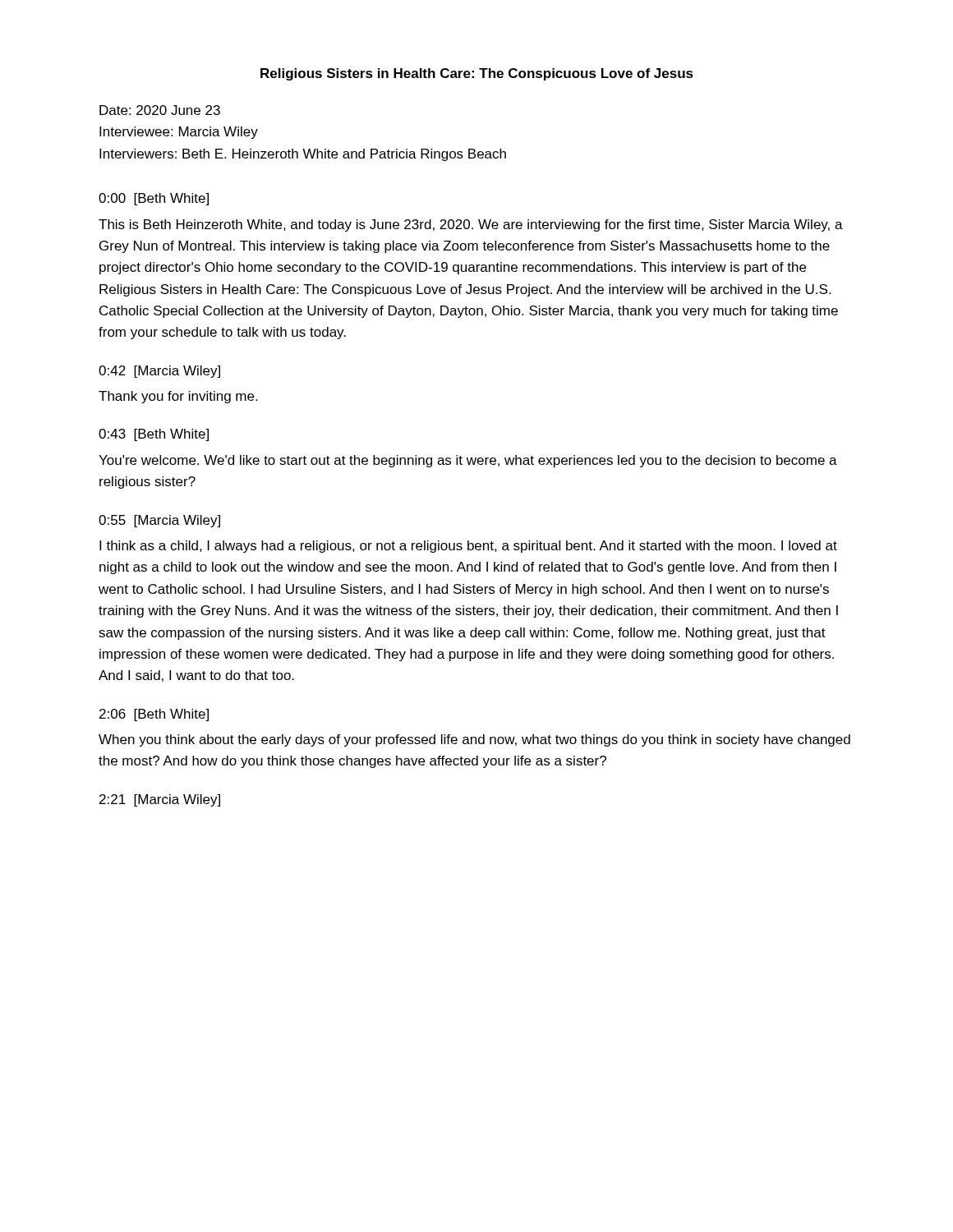Where does it say "0:00 [Beth White]"?

pos(154,198)
